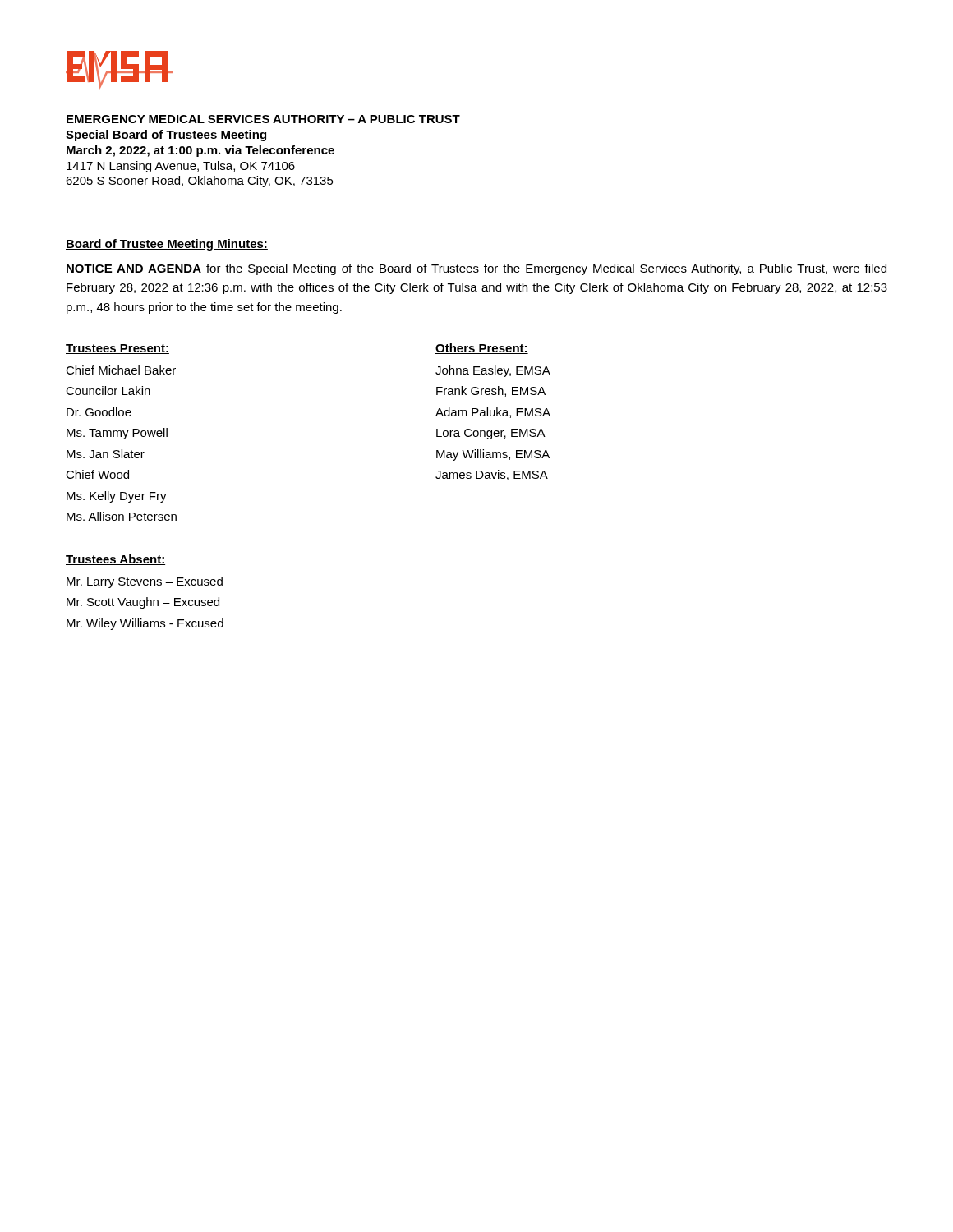Locate the text "May Williams, EMSA"
The width and height of the screenshot is (953, 1232).
tap(493, 454)
